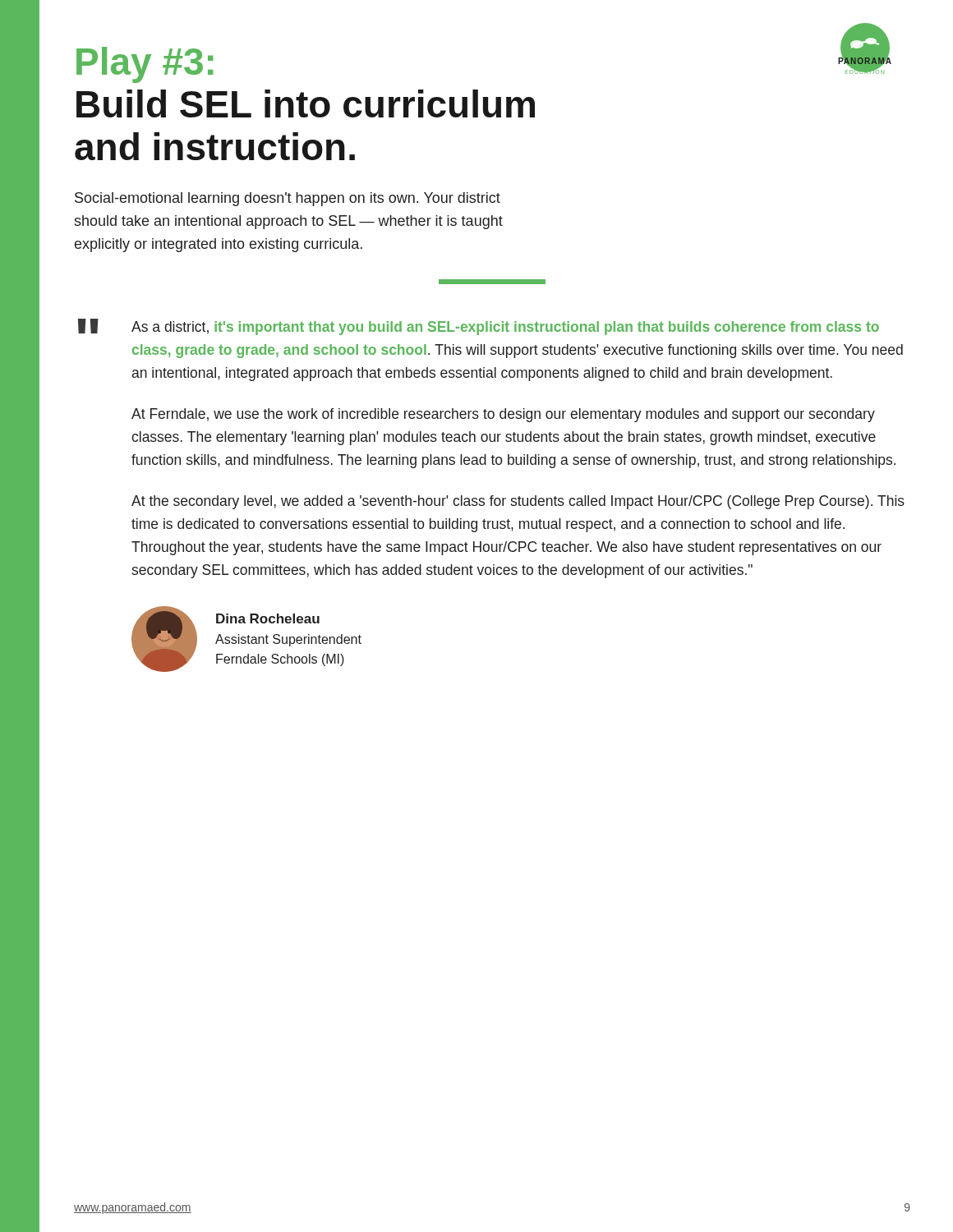This screenshot has width=953, height=1232.
Task: Locate the text block that says "Dina Rocheleau Assistant"
Action: (x=288, y=639)
